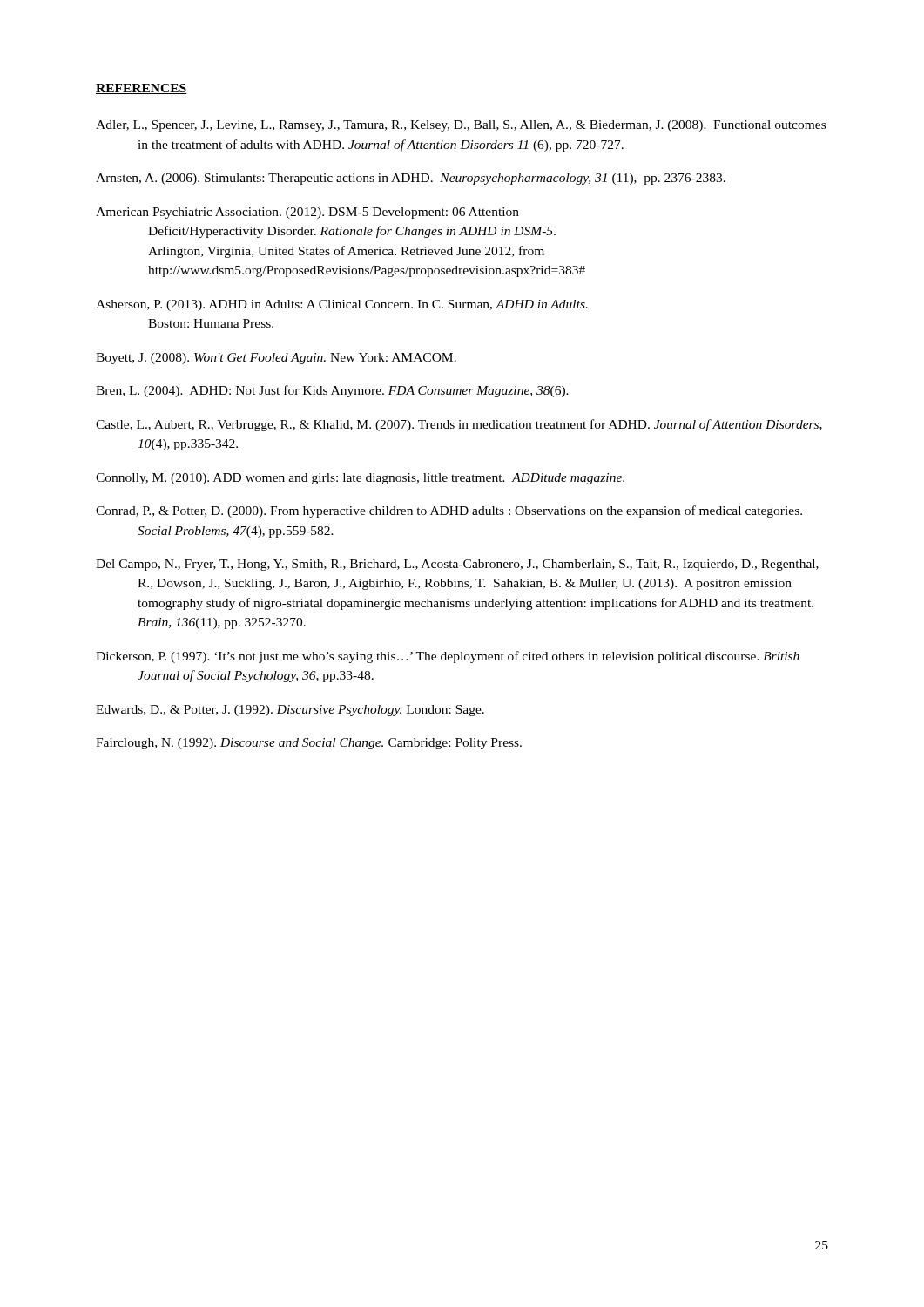Locate the list item containing "Del Campo, N.,"
Viewport: 924px width, 1307px height.
457,593
